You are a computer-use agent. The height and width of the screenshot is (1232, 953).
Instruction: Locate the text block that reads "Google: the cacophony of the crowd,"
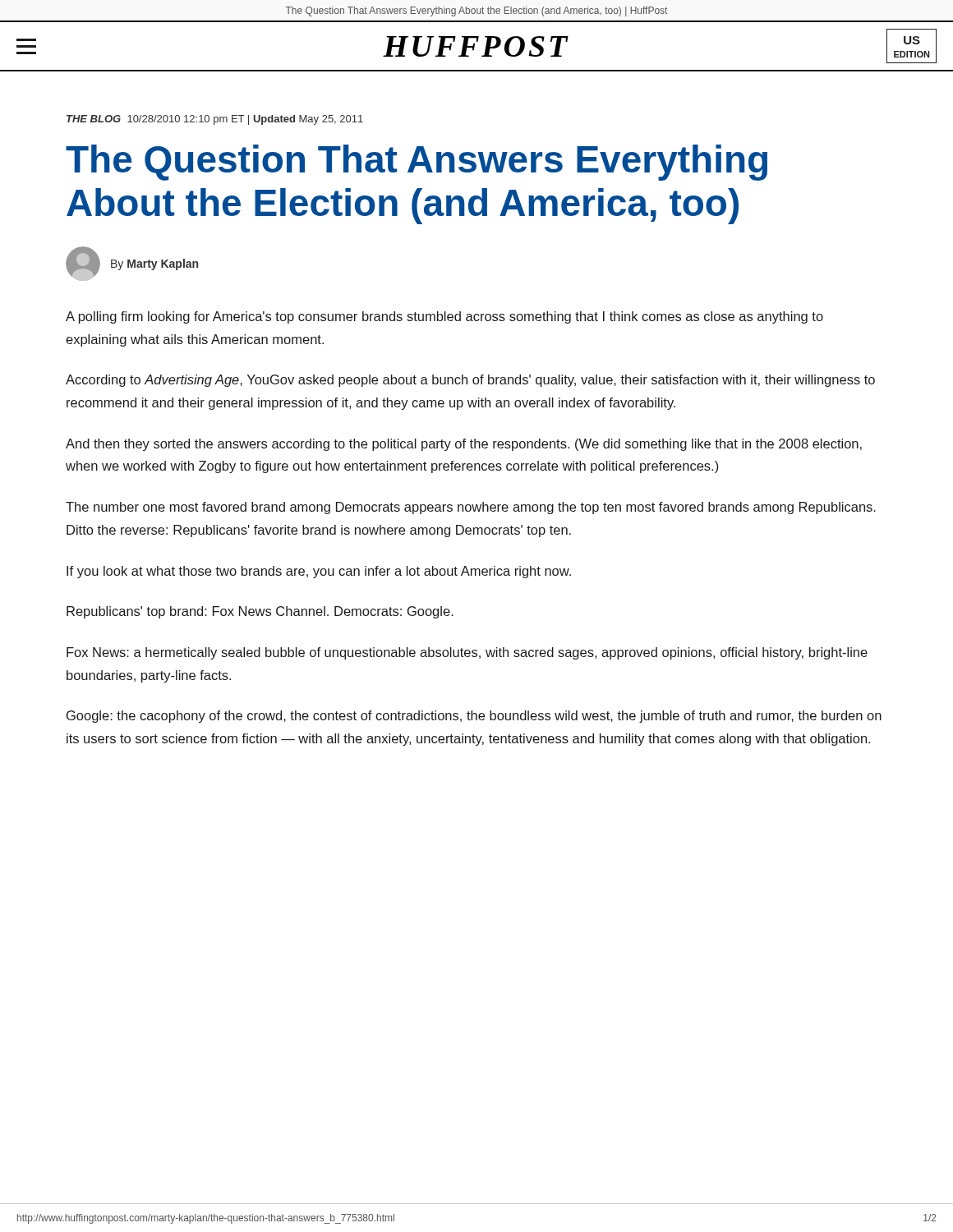474,727
